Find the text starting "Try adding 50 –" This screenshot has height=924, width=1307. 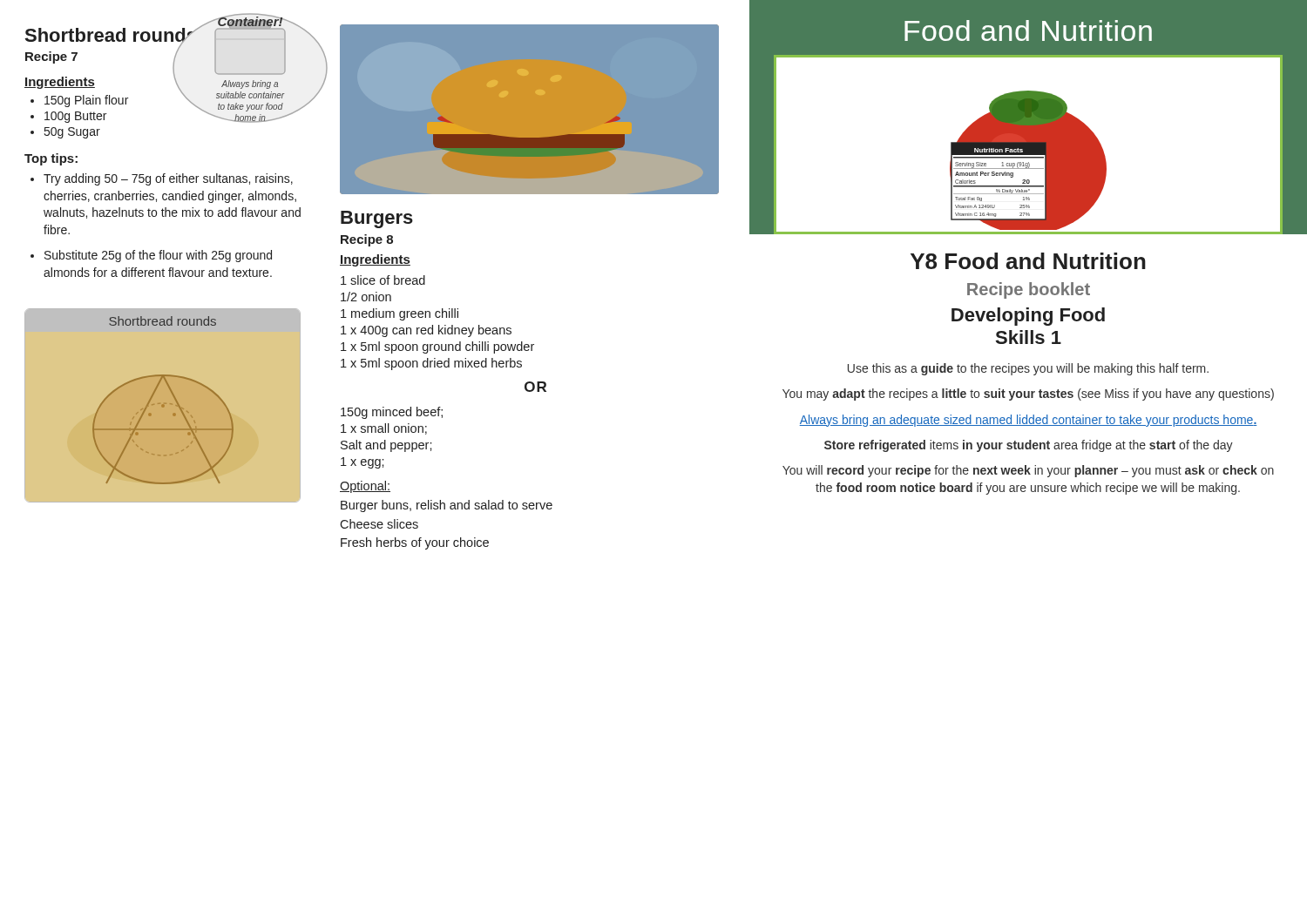click(x=172, y=204)
